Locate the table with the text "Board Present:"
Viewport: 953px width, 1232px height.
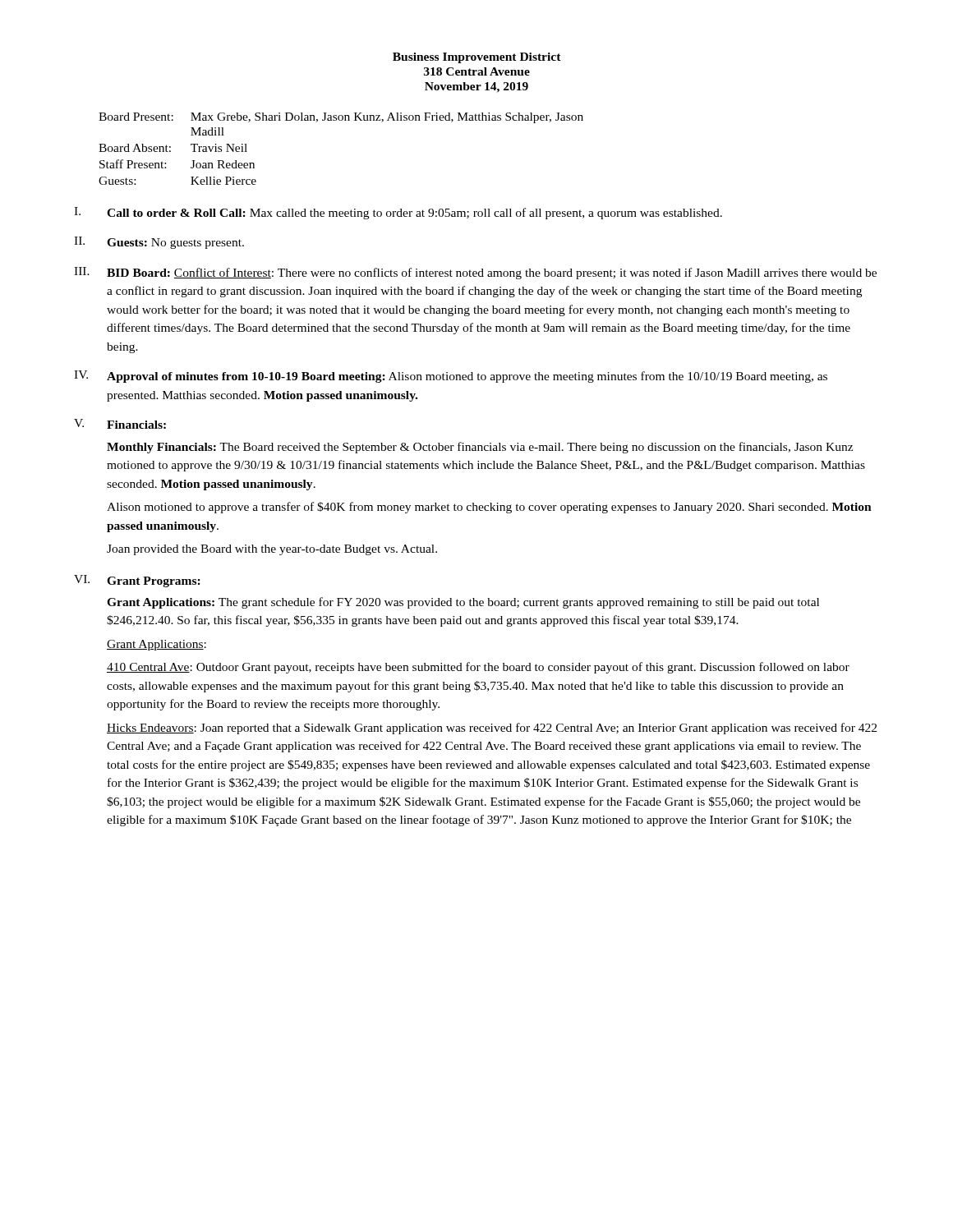476,149
